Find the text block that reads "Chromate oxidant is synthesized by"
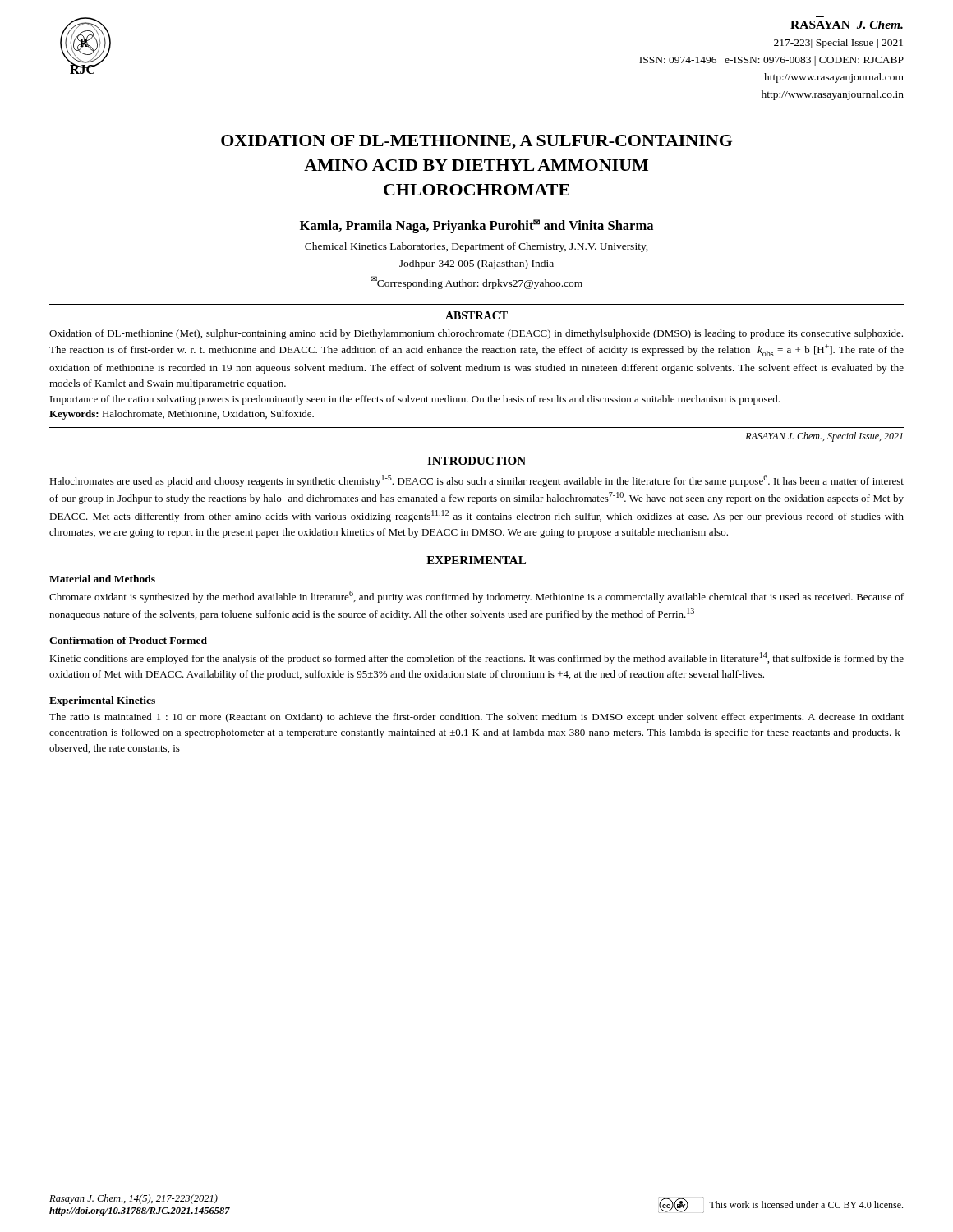This screenshot has height=1232, width=953. (x=476, y=604)
